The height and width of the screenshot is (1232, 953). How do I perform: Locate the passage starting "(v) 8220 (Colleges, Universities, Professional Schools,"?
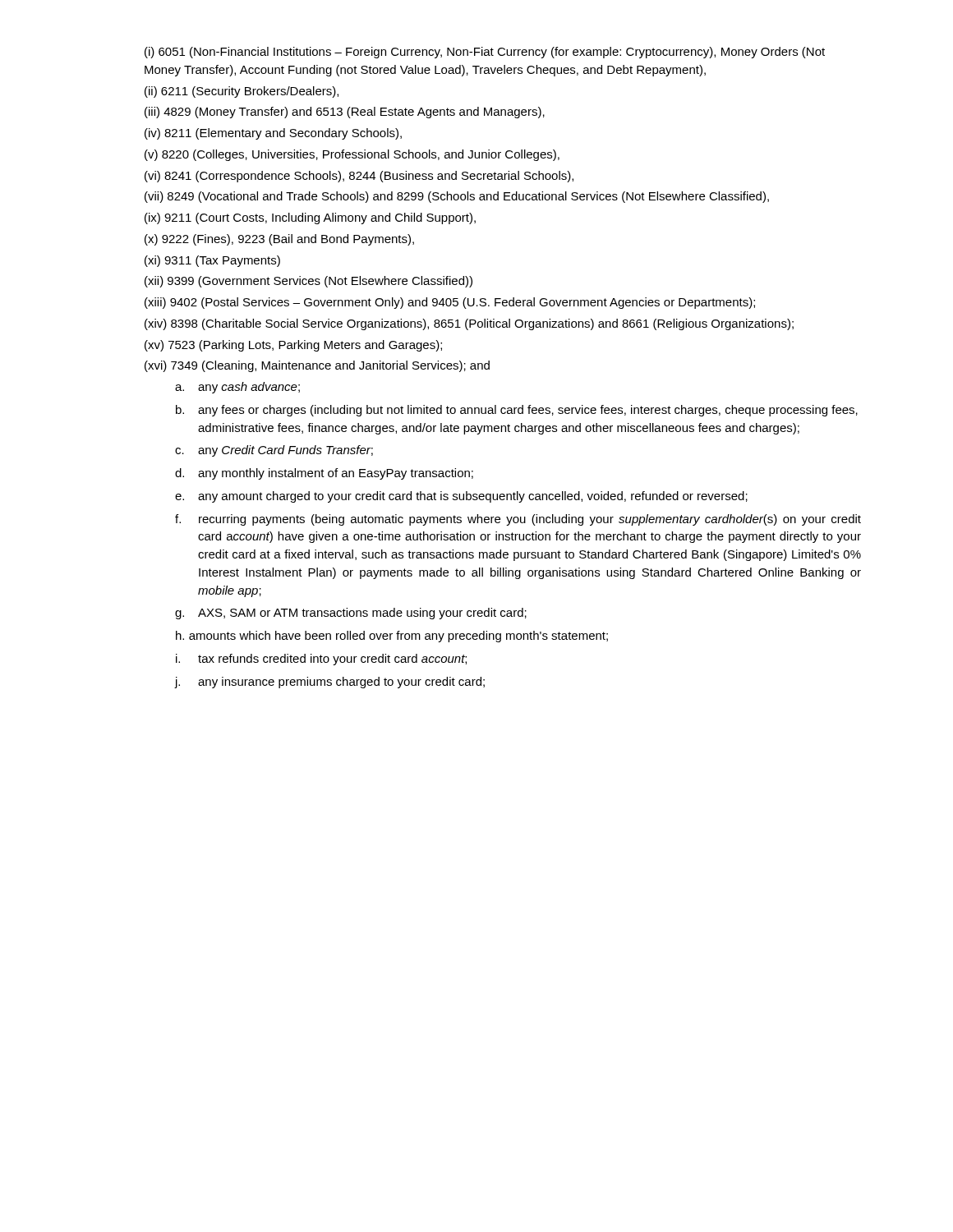point(352,154)
